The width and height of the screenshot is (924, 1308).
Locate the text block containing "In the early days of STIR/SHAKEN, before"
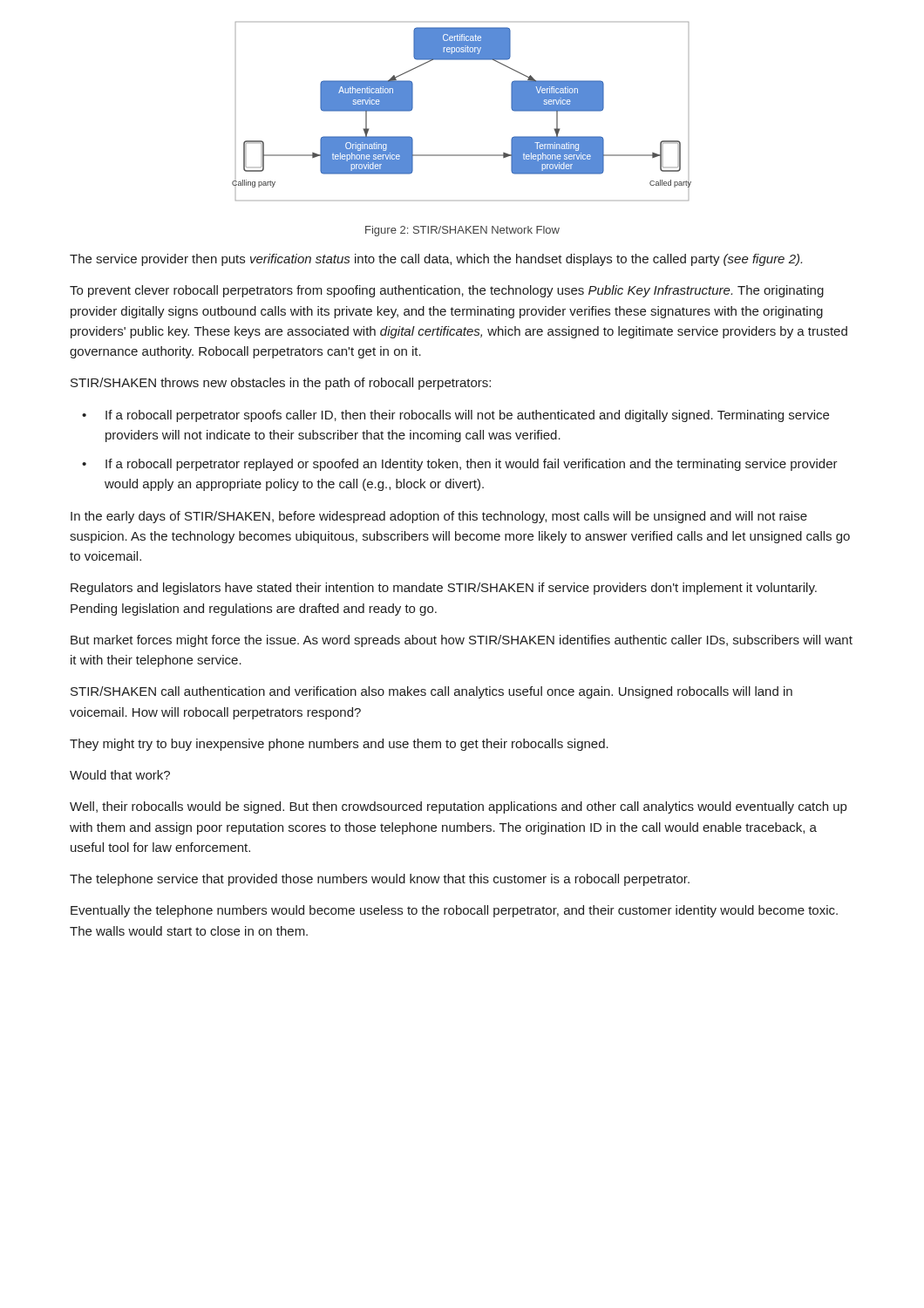(460, 536)
